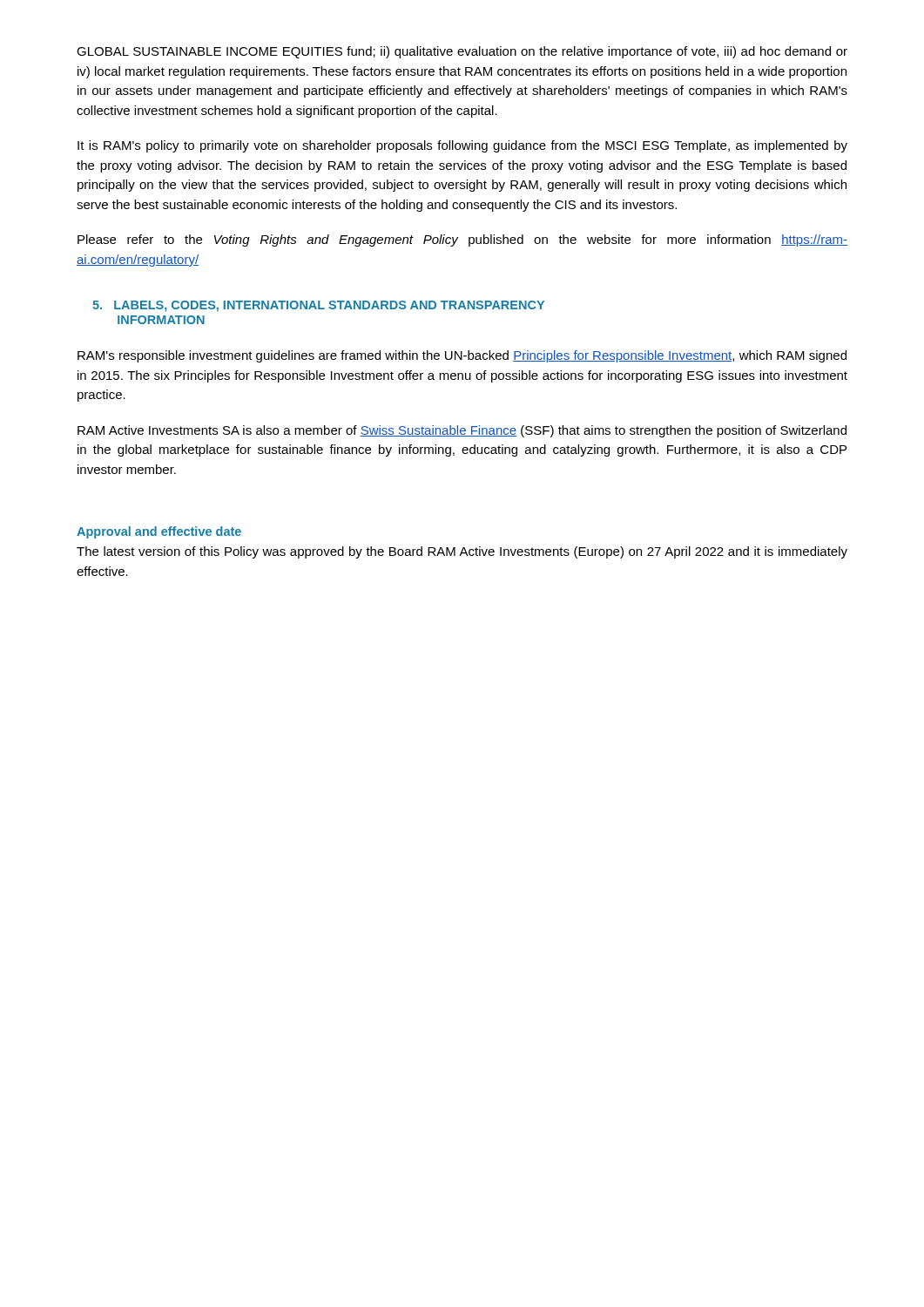Screen dimensions: 1307x924
Task: Point to the block beginning "Please refer to the Voting Rights"
Action: [462, 249]
